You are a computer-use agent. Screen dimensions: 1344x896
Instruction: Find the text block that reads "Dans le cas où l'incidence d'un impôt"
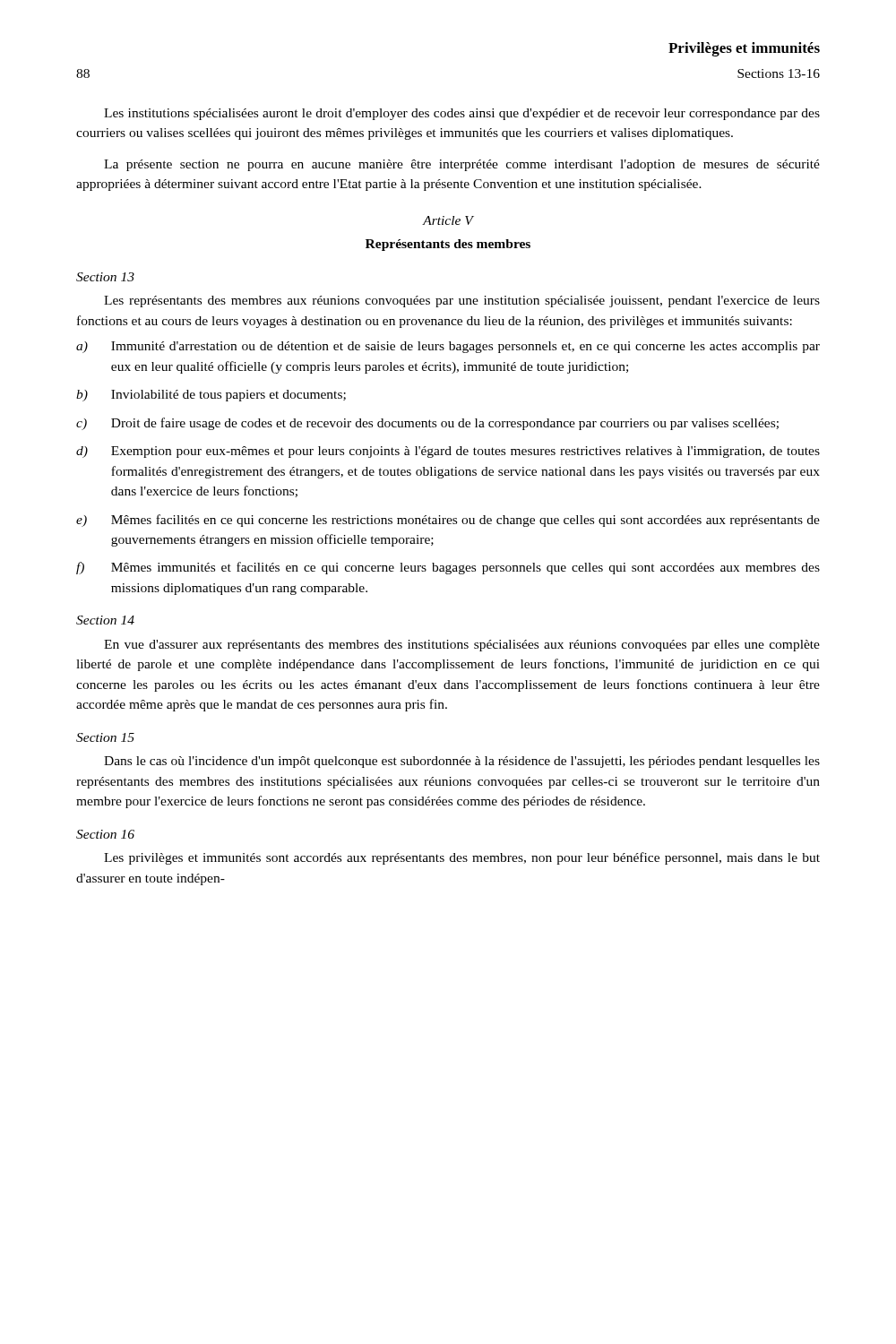(448, 781)
